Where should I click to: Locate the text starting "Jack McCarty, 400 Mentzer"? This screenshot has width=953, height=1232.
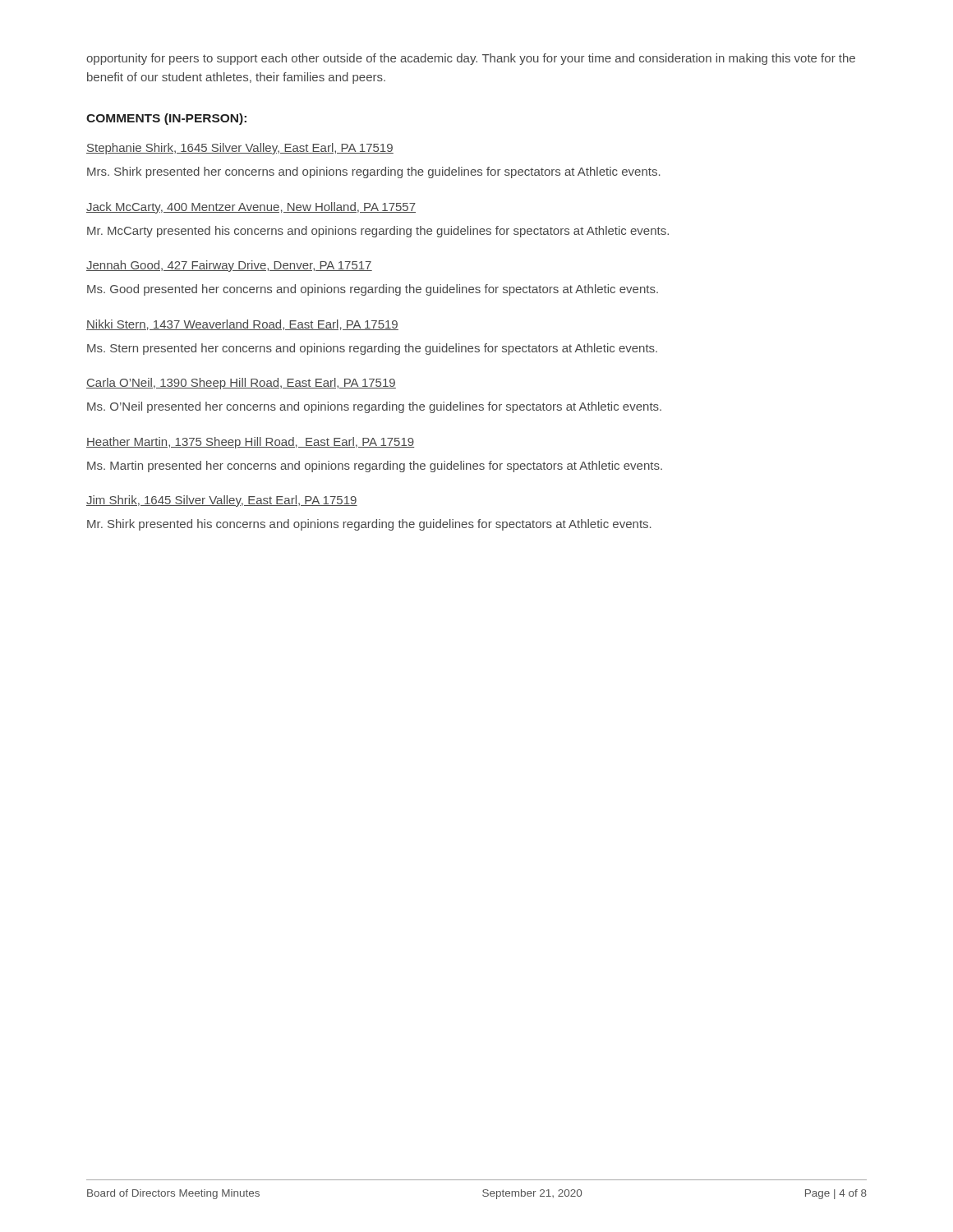(251, 206)
